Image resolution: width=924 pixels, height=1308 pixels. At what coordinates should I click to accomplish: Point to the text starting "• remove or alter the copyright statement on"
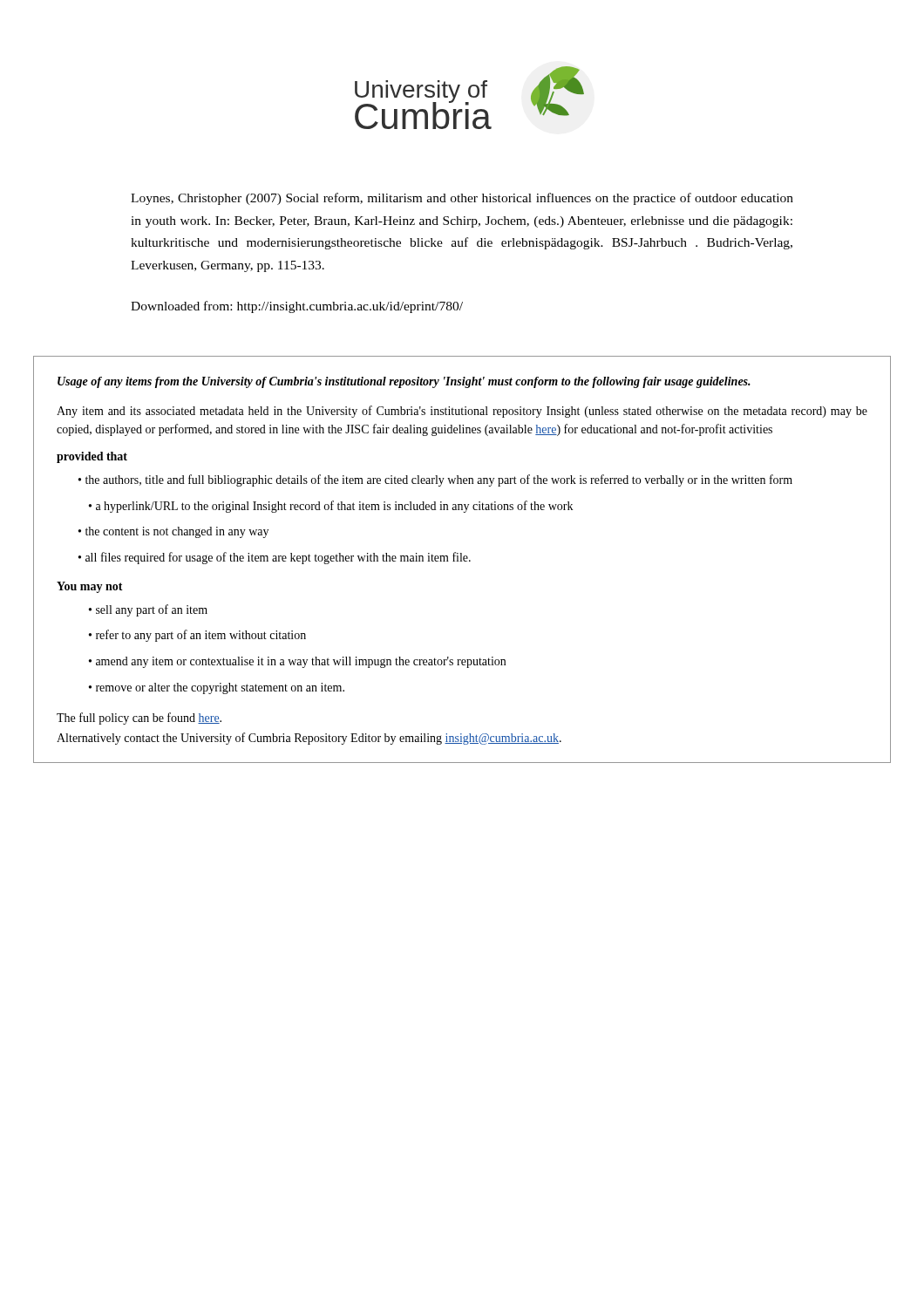(x=217, y=687)
